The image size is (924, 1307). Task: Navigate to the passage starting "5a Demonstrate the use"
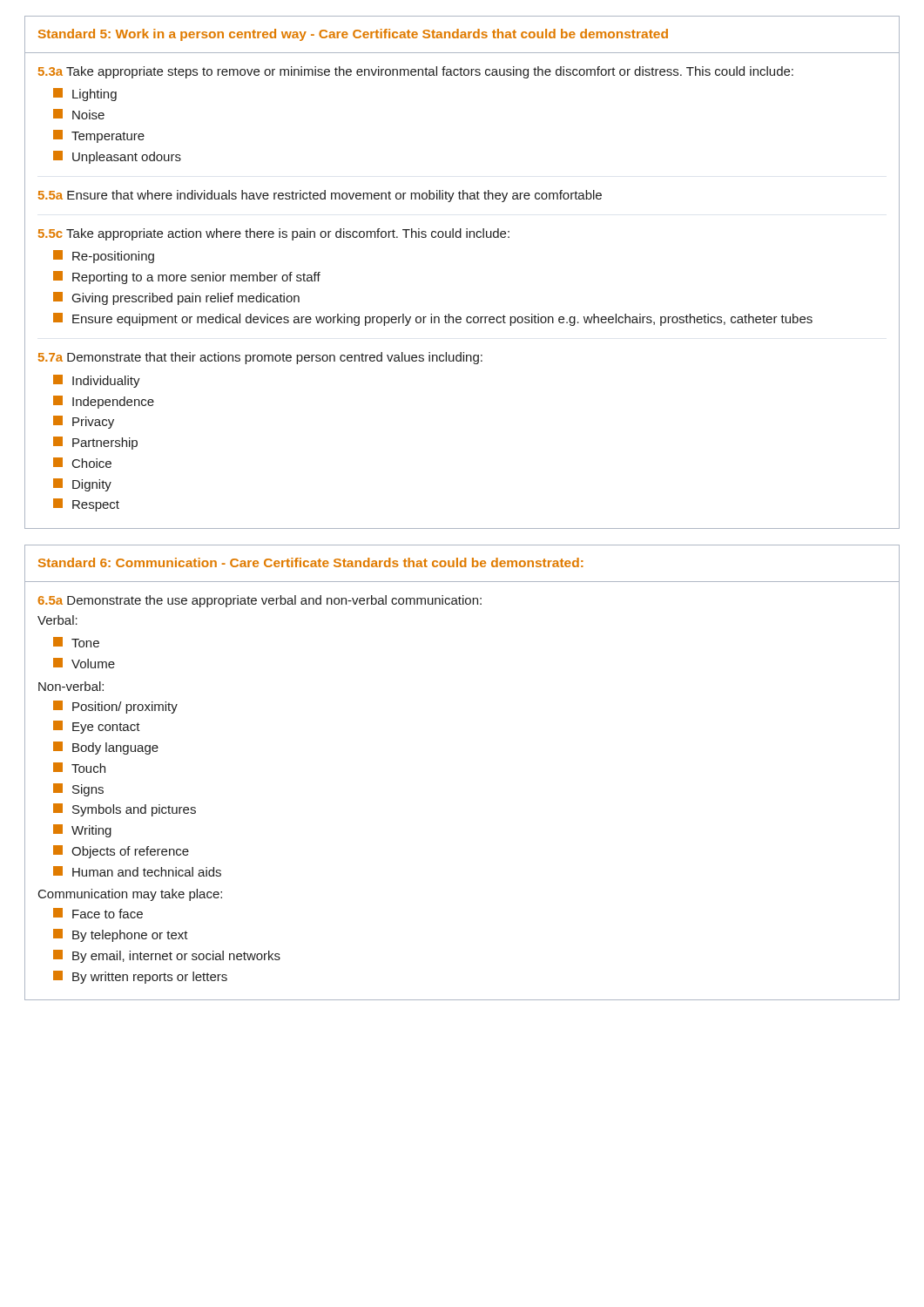260,601
